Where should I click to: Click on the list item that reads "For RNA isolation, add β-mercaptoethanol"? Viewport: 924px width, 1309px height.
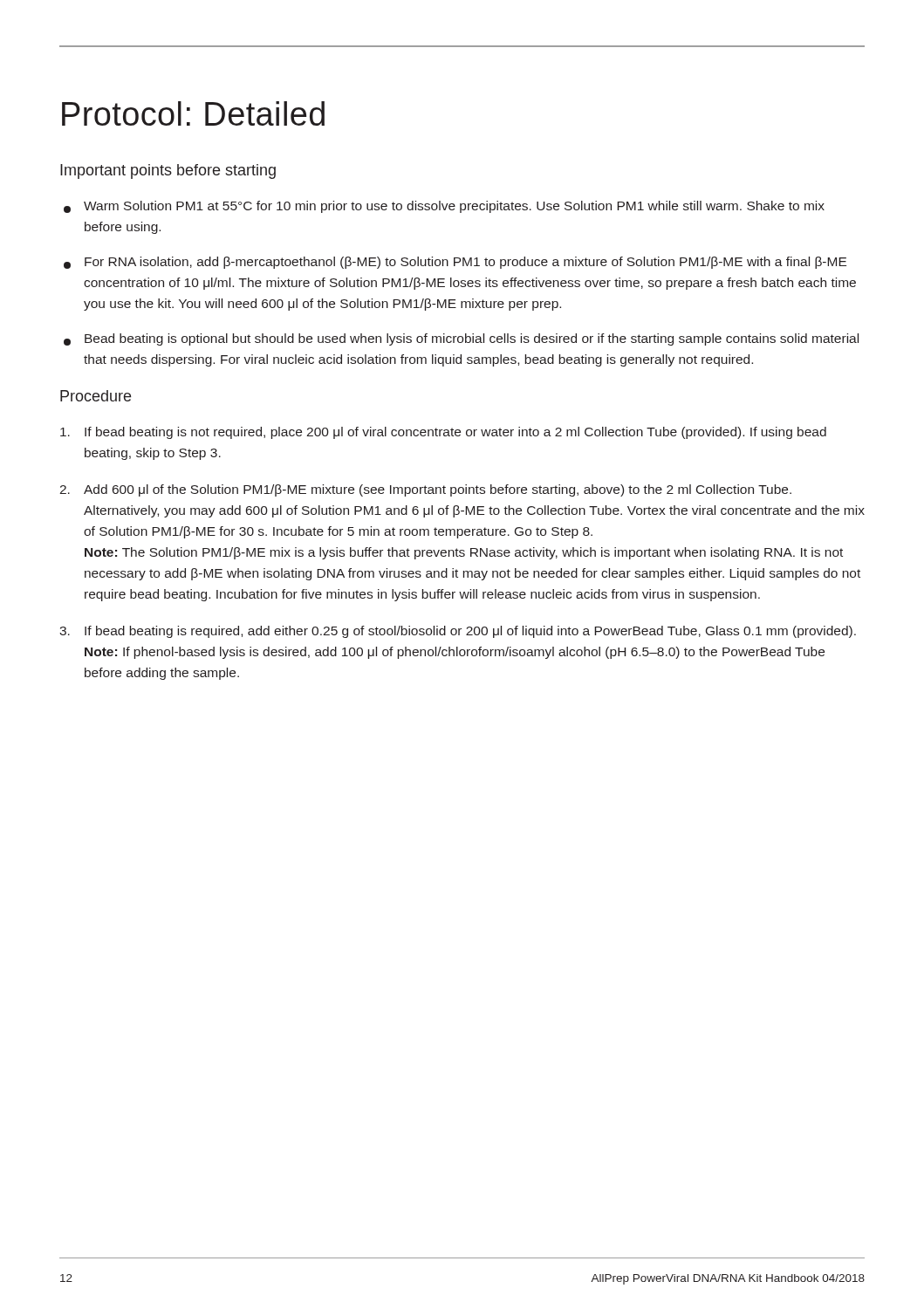(x=462, y=283)
